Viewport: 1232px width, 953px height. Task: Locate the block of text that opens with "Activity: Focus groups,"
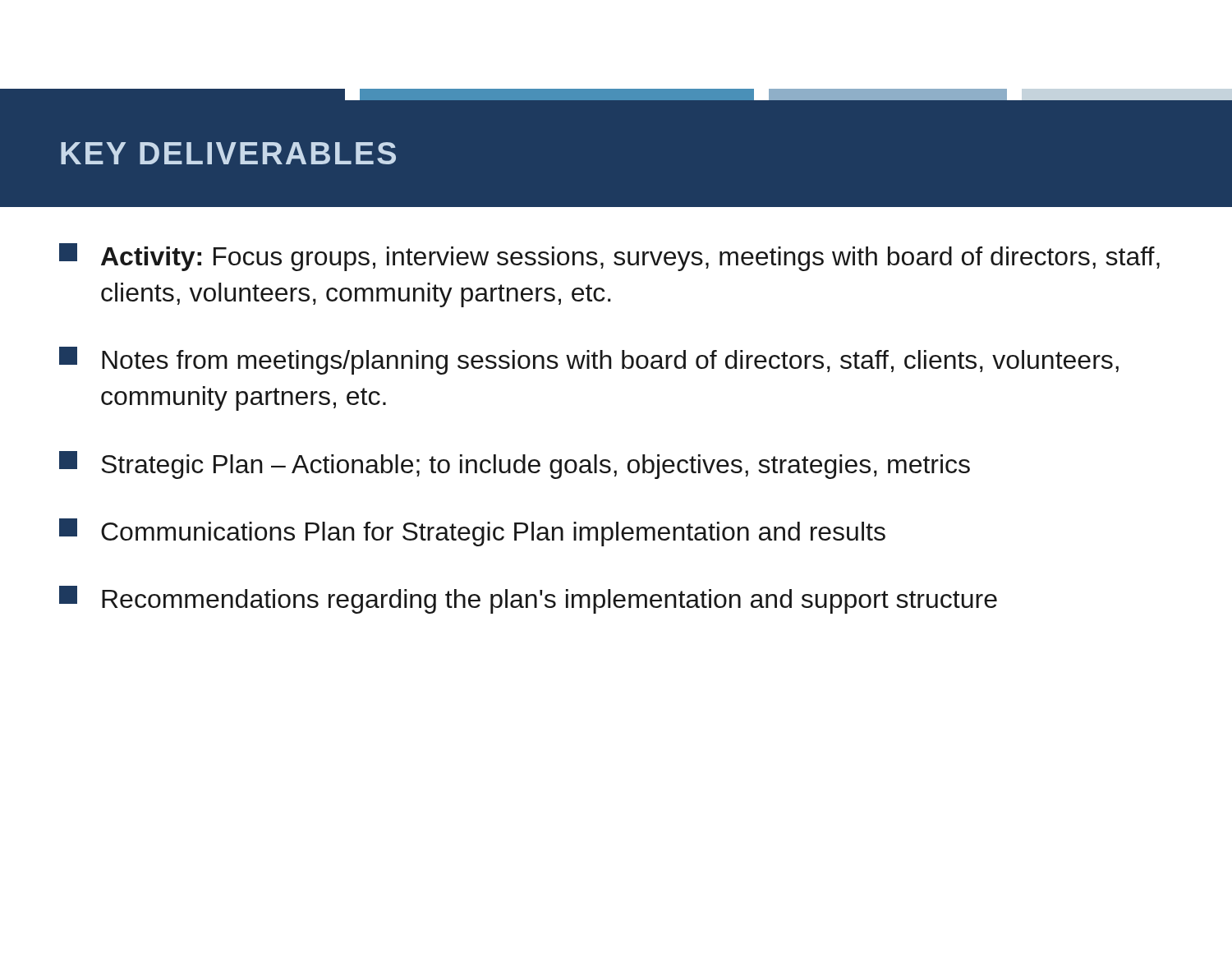tap(616, 275)
